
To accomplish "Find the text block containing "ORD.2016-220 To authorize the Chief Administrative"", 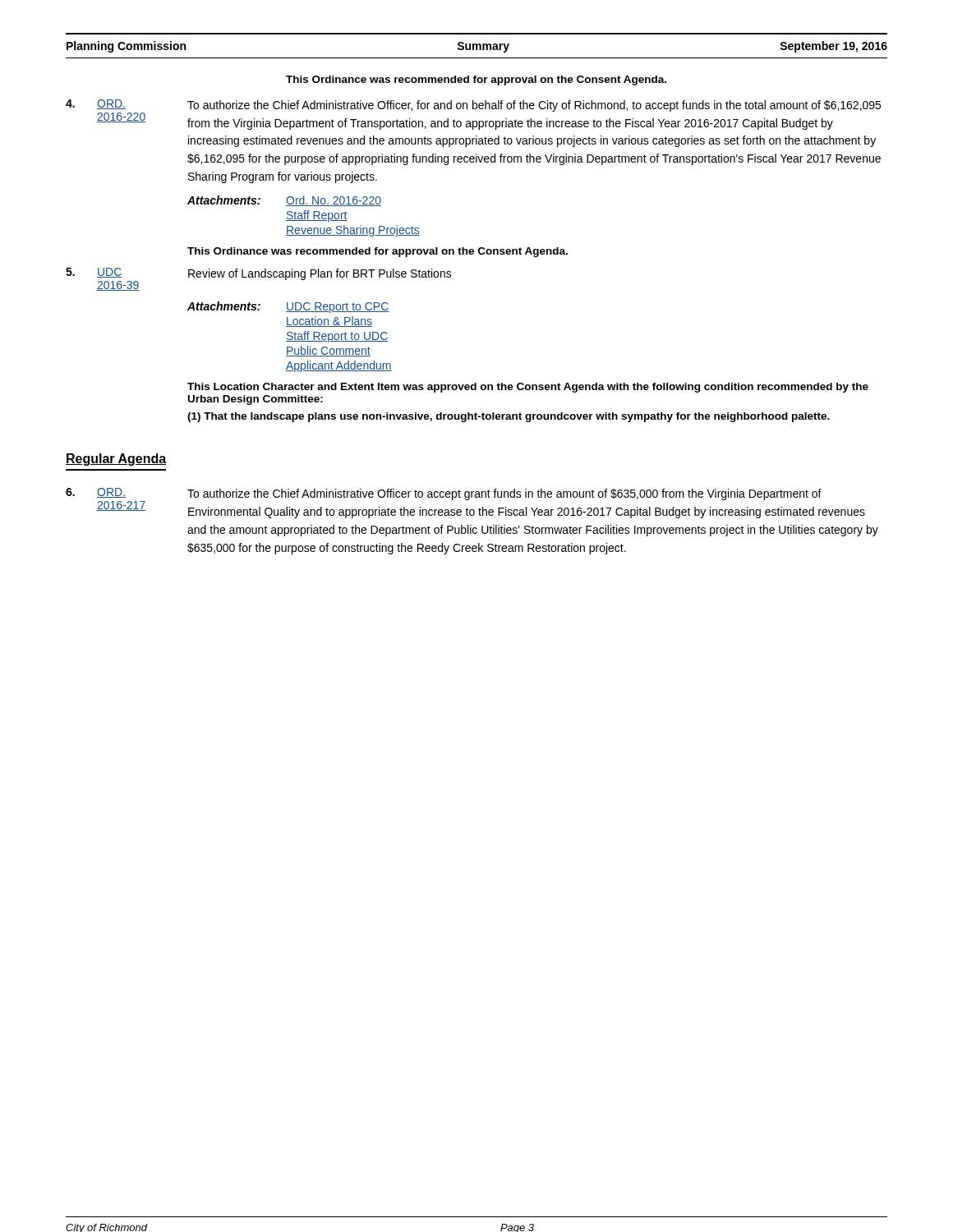I will point(476,141).
